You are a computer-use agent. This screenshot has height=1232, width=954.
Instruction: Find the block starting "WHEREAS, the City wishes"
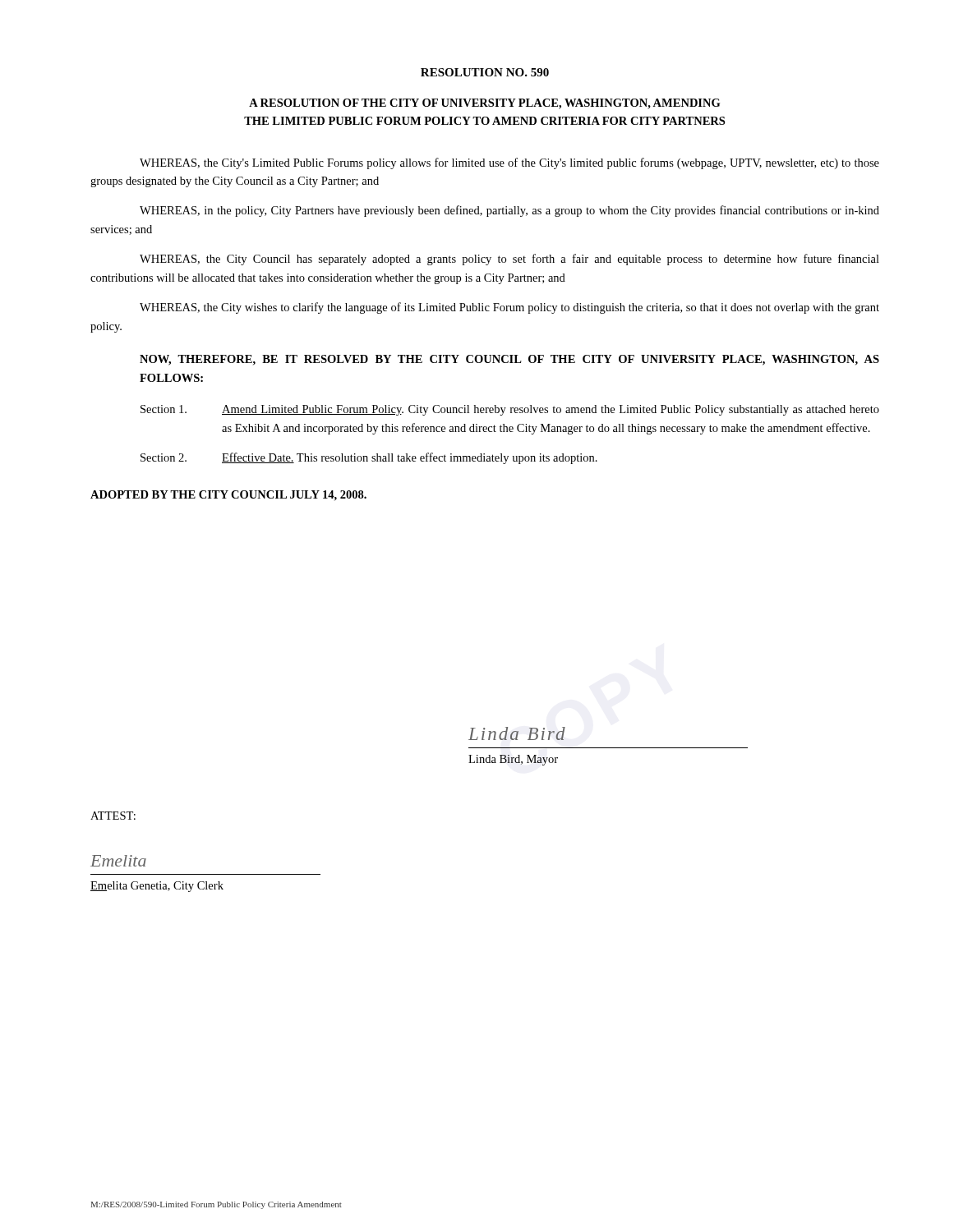pyautogui.click(x=485, y=317)
